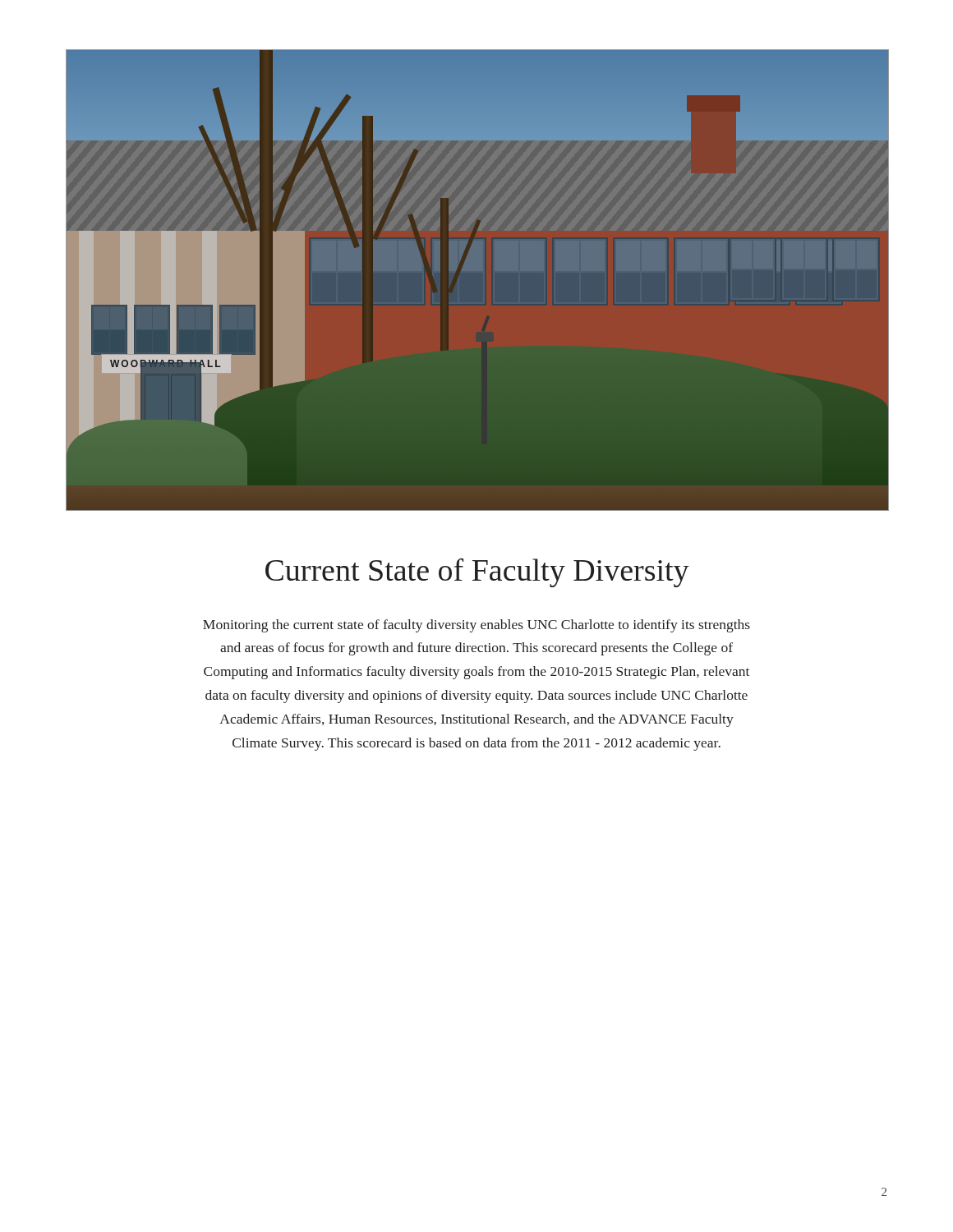Point to the text starting "Current State of Faculty Diversity"
The height and width of the screenshot is (1232, 953).
pyautogui.click(x=476, y=571)
